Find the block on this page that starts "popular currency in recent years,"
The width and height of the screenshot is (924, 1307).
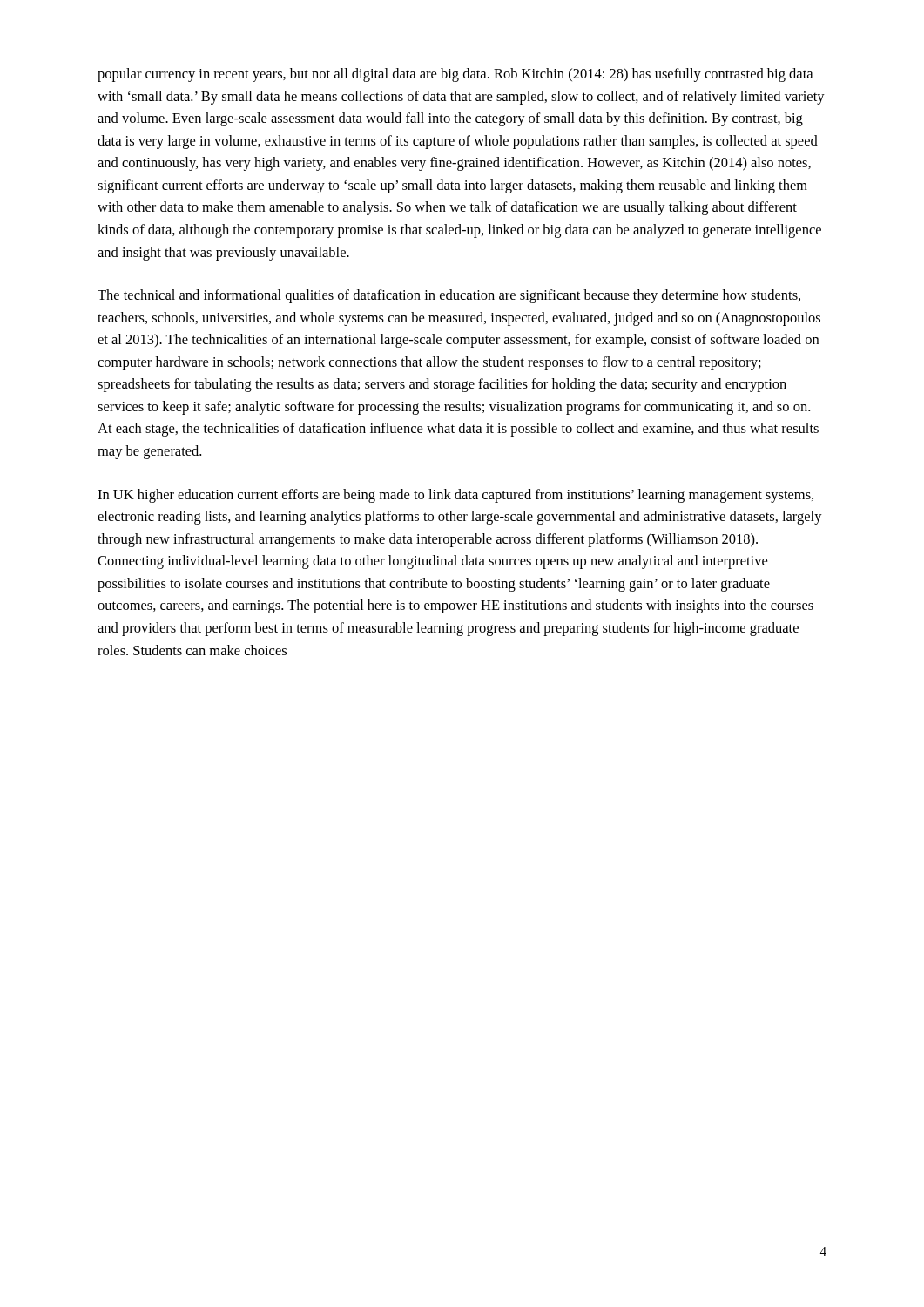click(461, 163)
